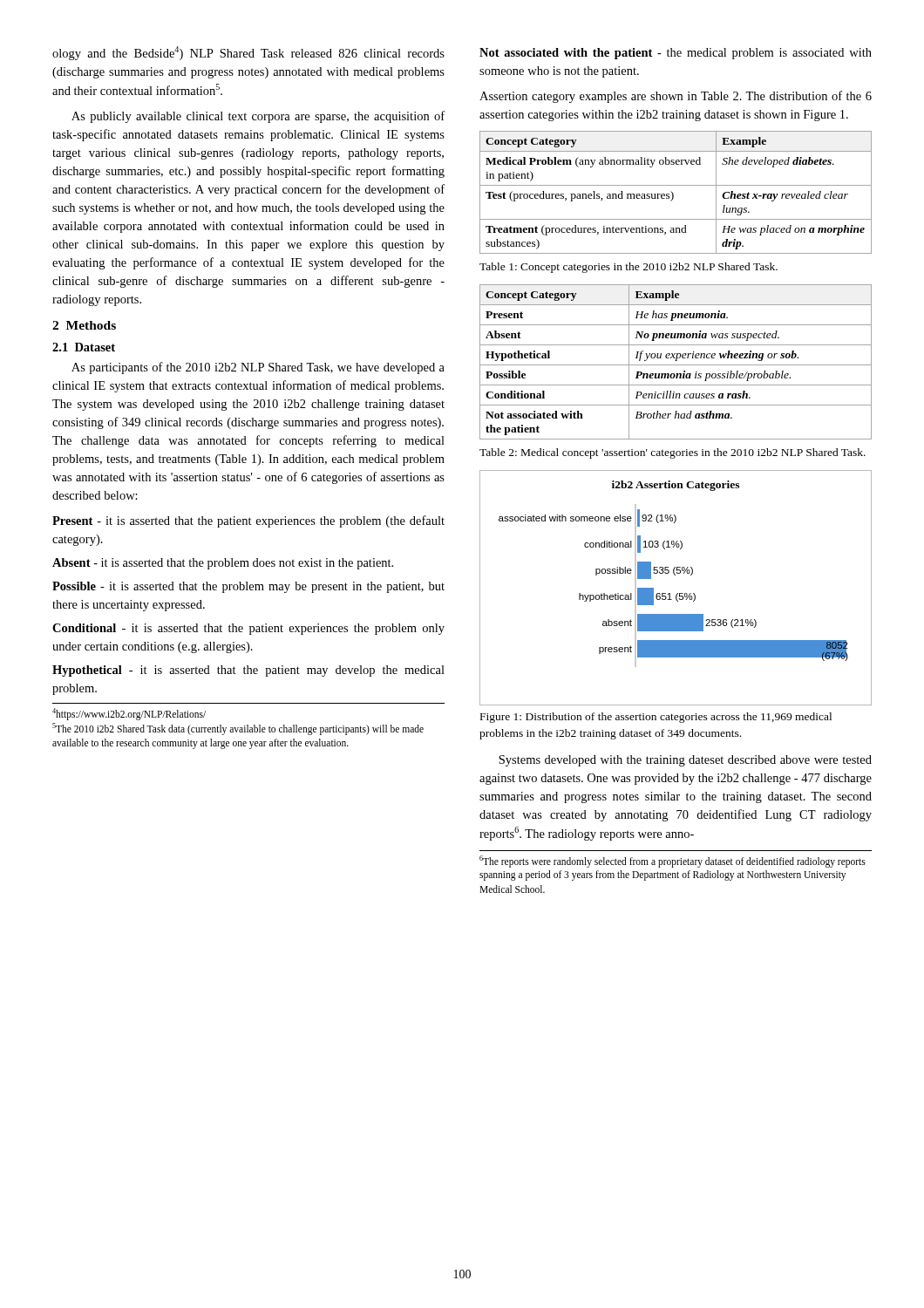The image size is (924, 1308).
Task: Navigate to the block starting "Possible - it is asserted"
Action: point(248,596)
